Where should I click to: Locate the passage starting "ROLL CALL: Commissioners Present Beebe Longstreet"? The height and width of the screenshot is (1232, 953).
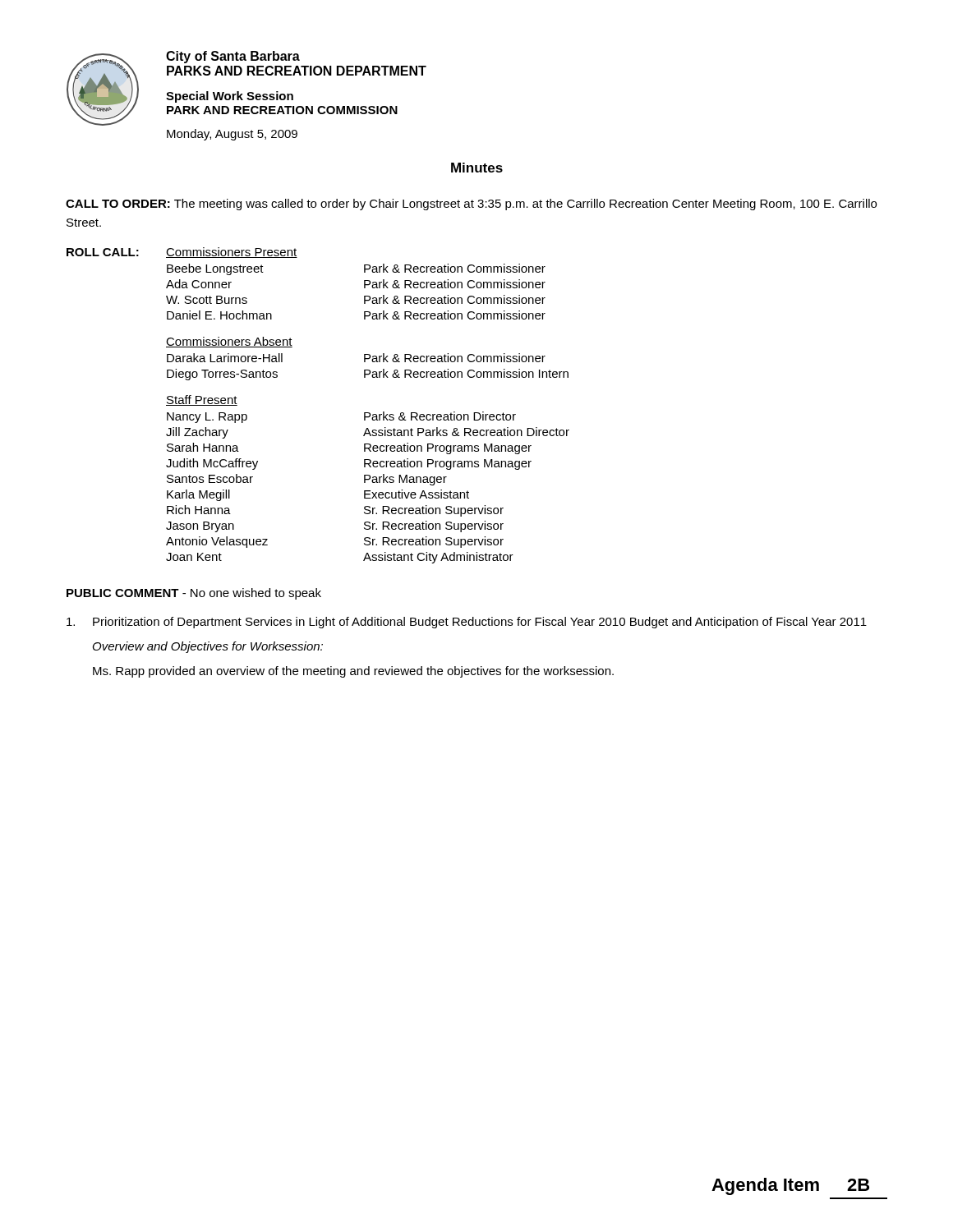pos(476,410)
